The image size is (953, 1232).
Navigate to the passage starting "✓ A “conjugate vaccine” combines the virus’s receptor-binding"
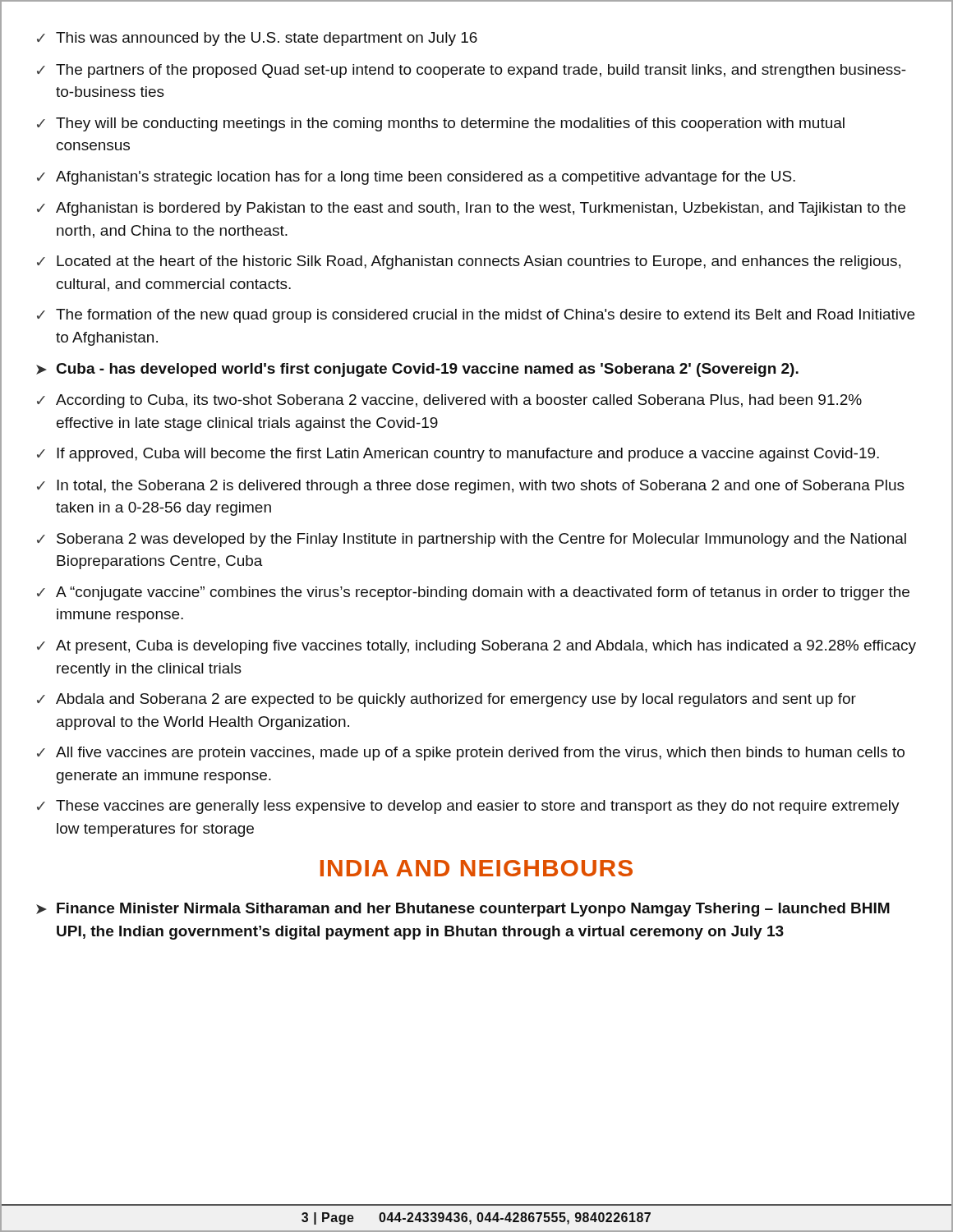coord(476,603)
